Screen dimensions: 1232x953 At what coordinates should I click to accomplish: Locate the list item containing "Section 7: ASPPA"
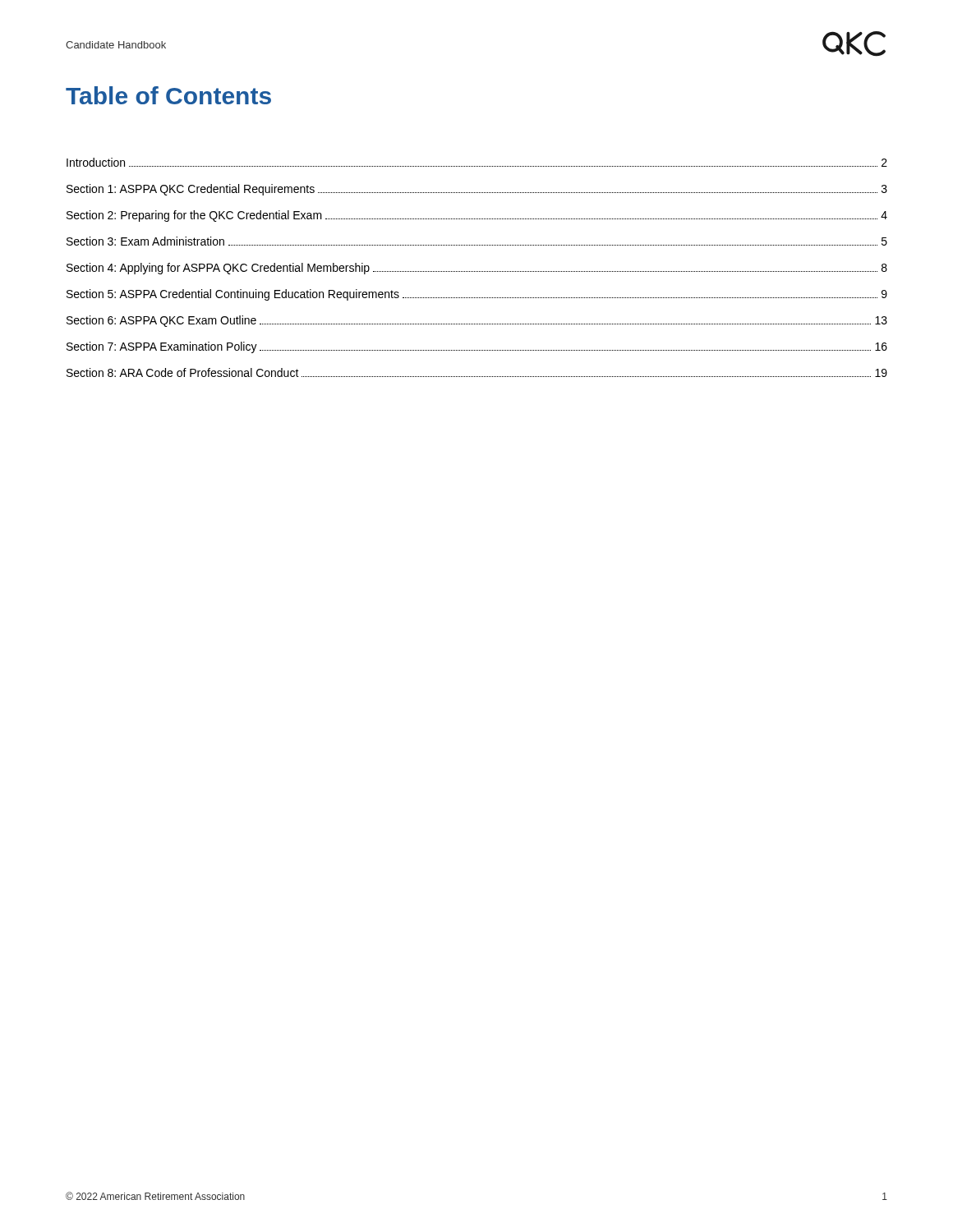pyautogui.click(x=476, y=347)
